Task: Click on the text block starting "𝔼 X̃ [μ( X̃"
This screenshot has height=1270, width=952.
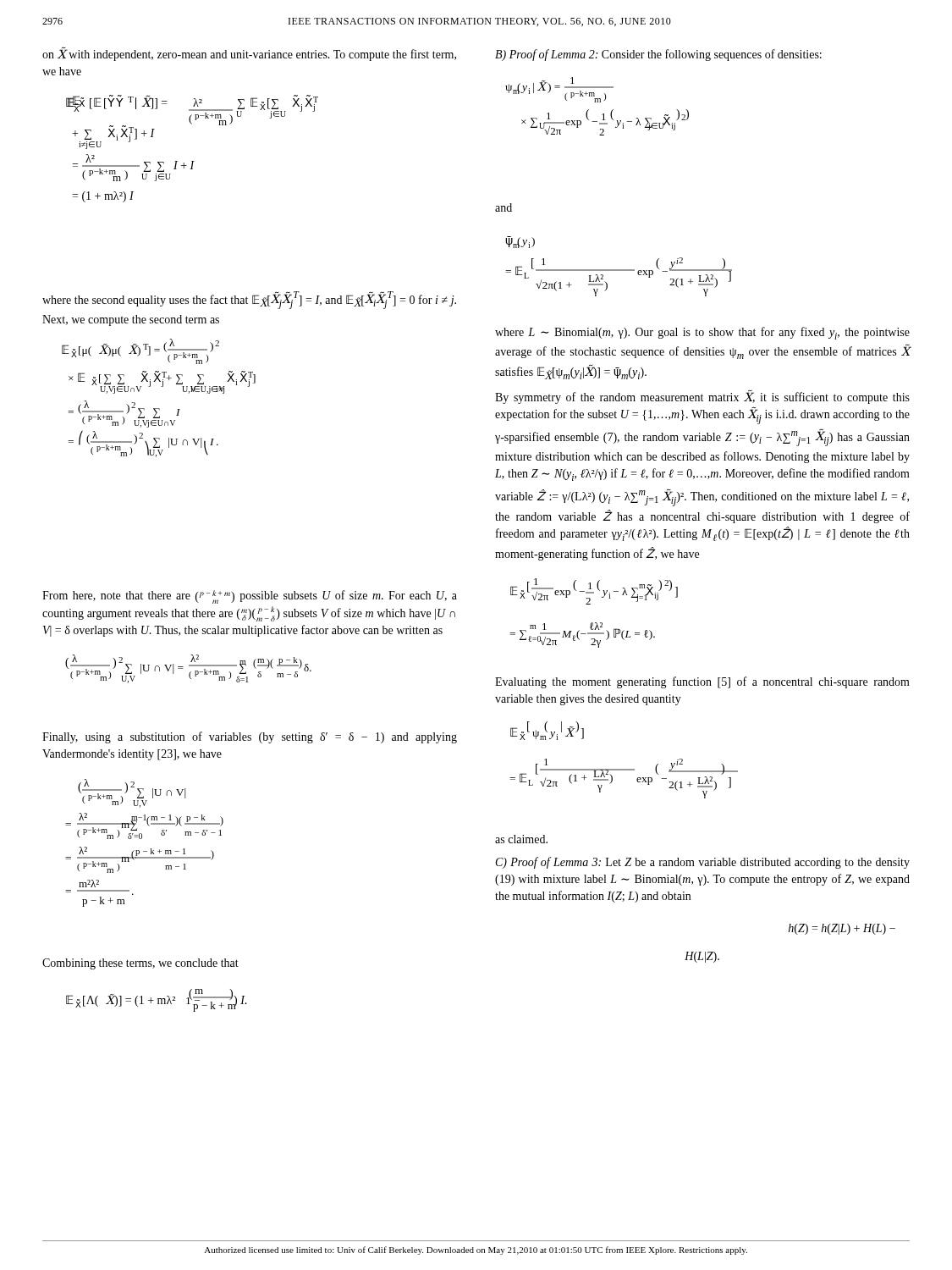Action: (x=140, y=351)
